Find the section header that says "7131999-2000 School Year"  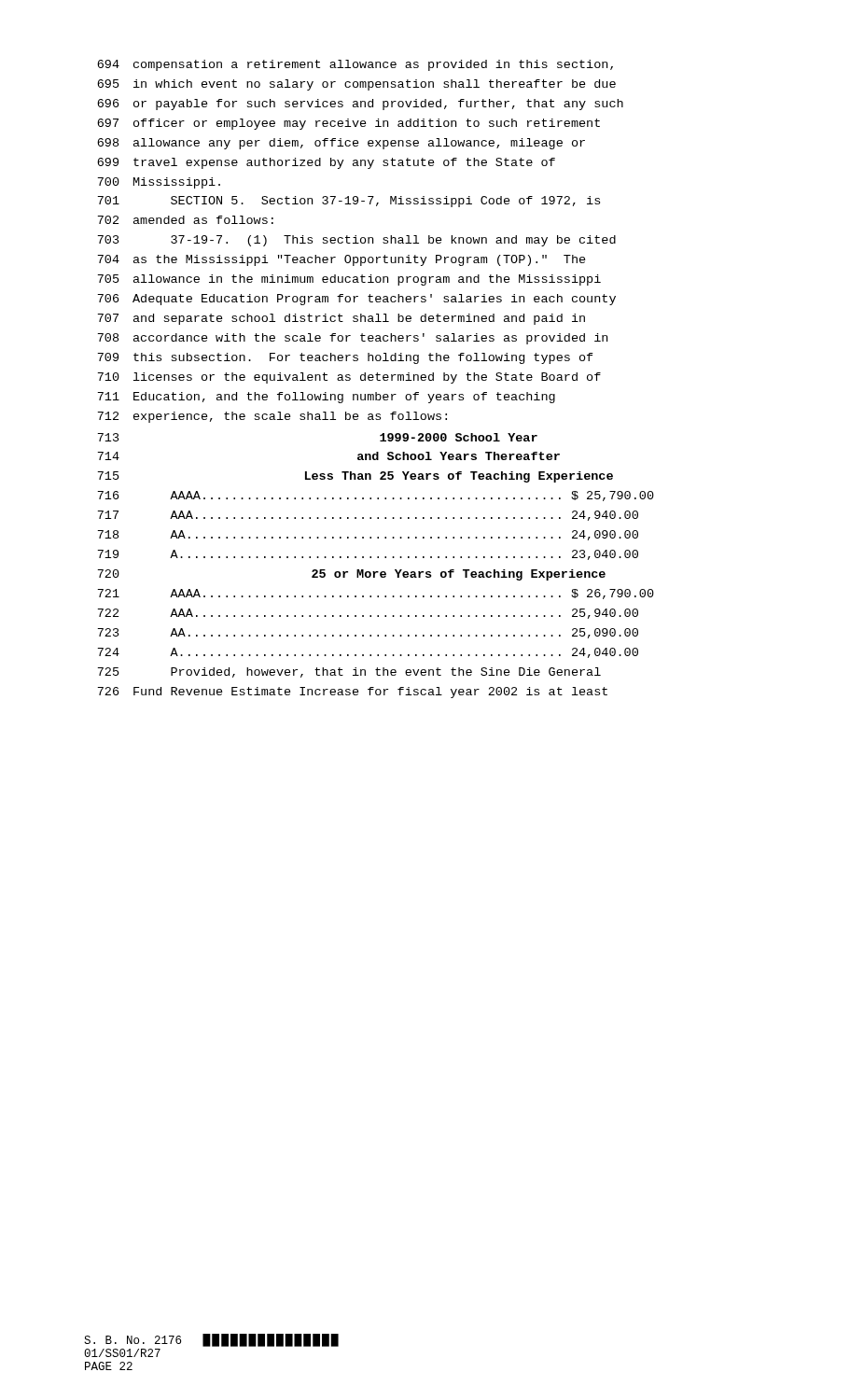434,439
